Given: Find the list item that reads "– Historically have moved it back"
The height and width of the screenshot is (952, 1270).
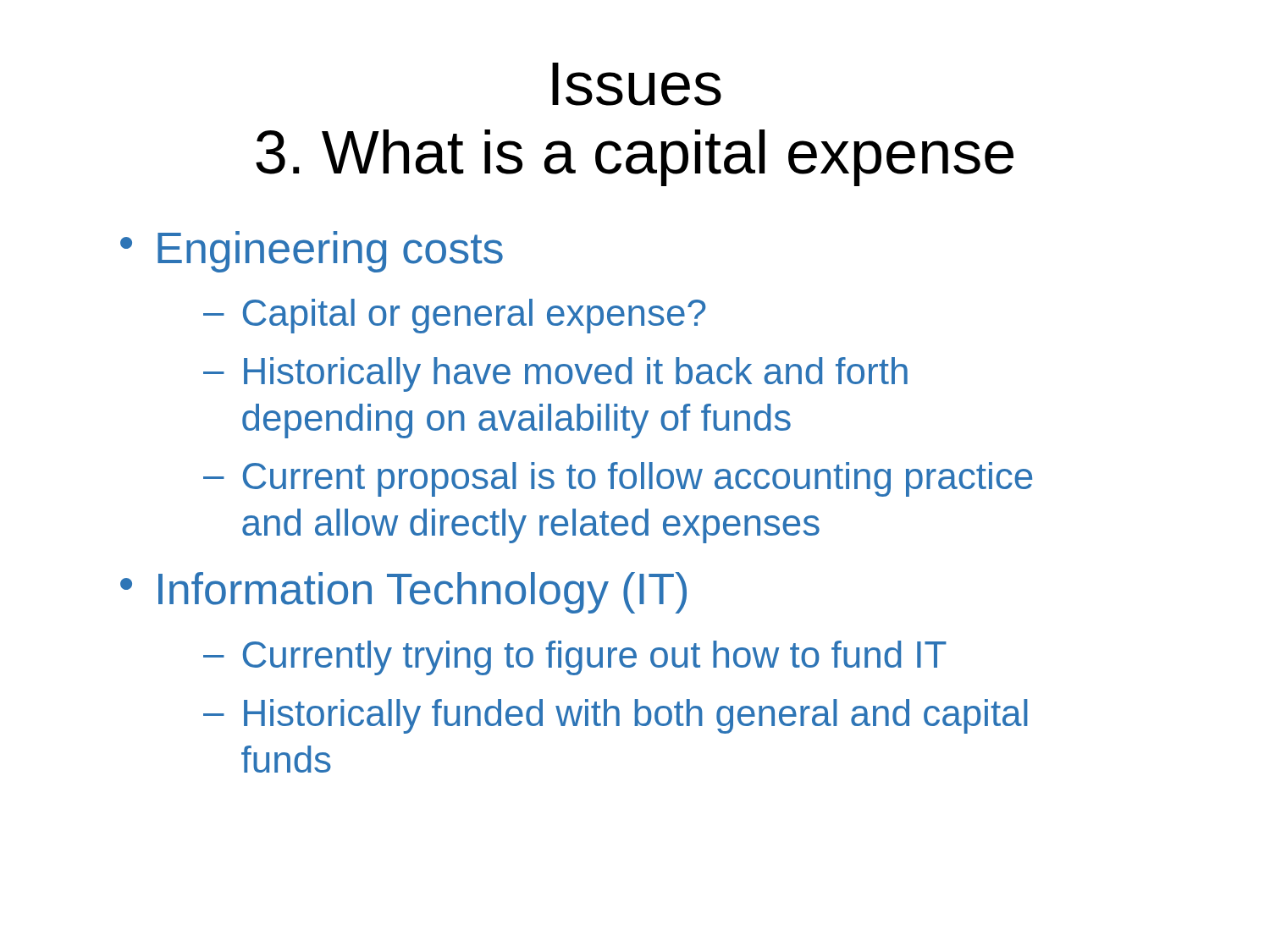Looking at the screenshot, I should pyautogui.click(x=556, y=395).
